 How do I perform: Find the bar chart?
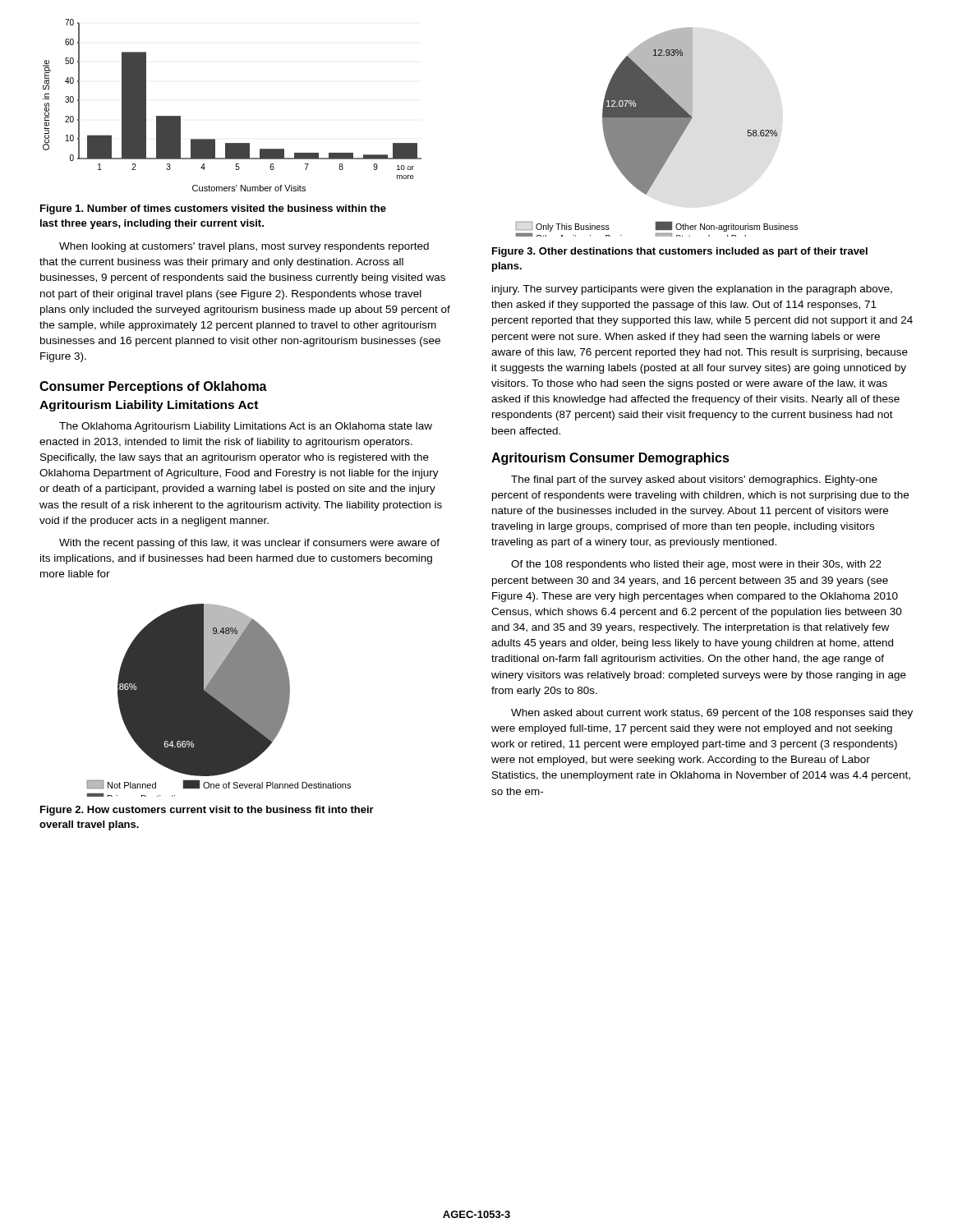237,106
